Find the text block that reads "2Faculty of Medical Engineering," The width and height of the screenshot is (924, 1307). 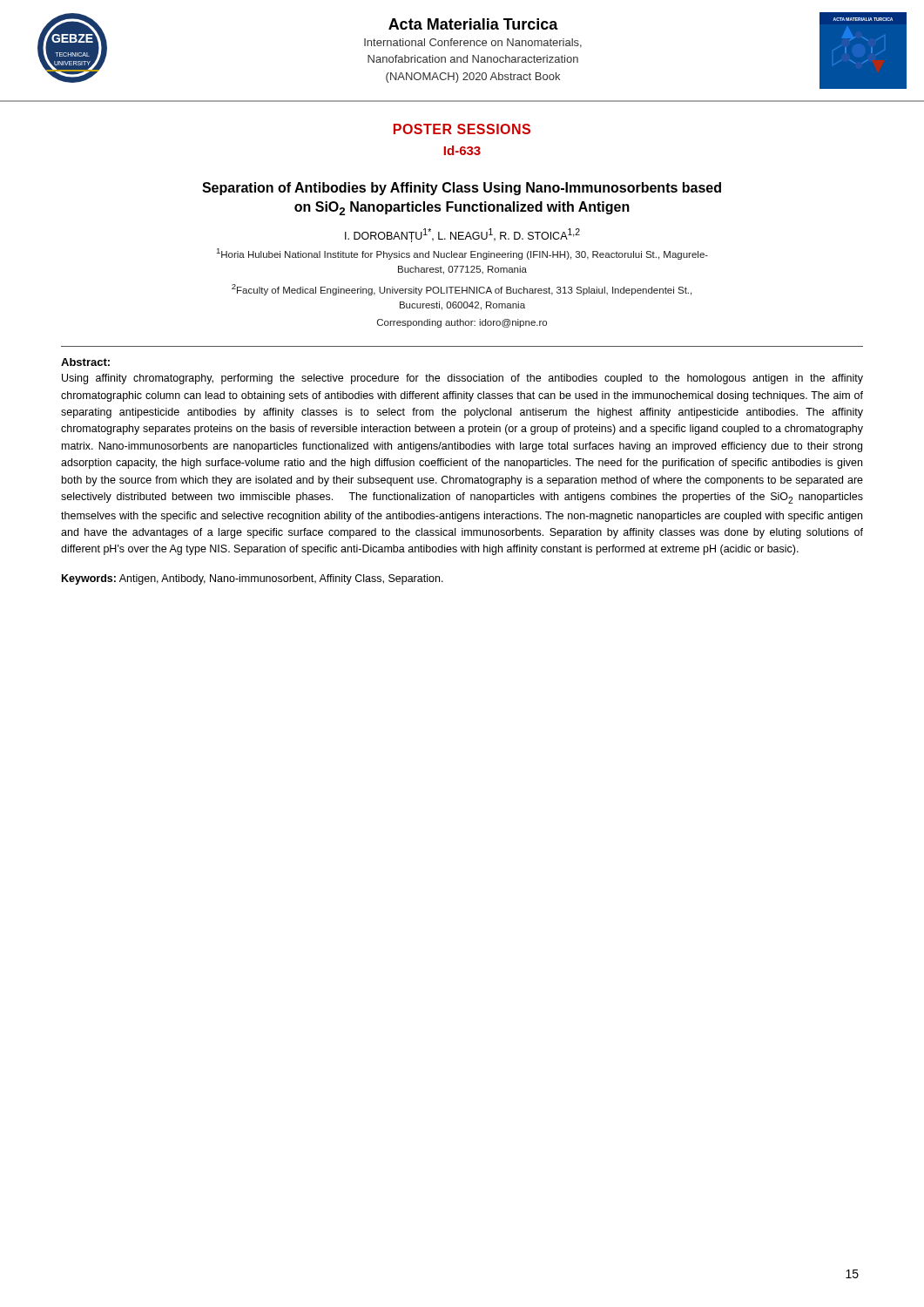pyautogui.click(x=462, y=296)
